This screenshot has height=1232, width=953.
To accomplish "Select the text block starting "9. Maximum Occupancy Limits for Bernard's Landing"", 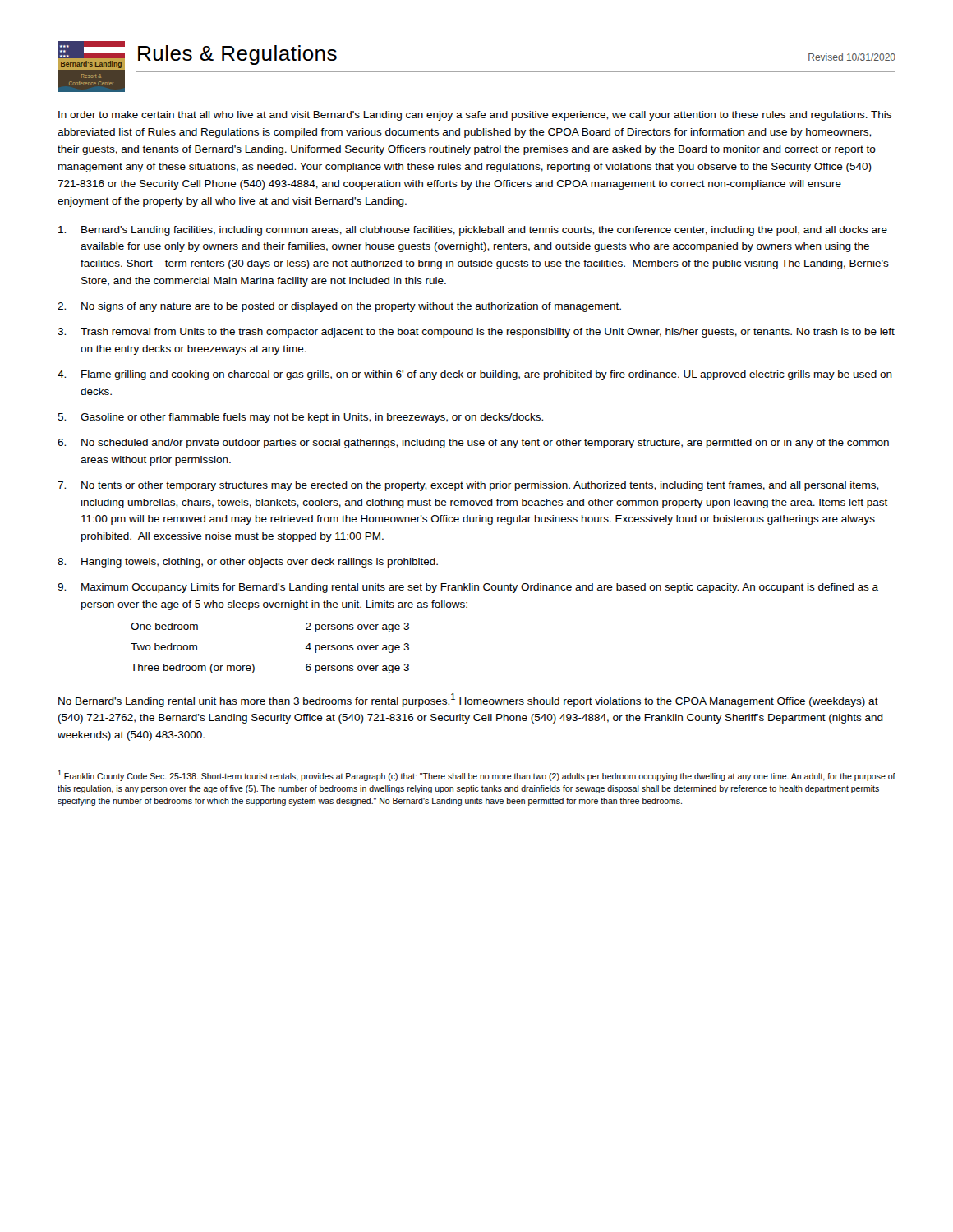I will click(x=468, y=588).
